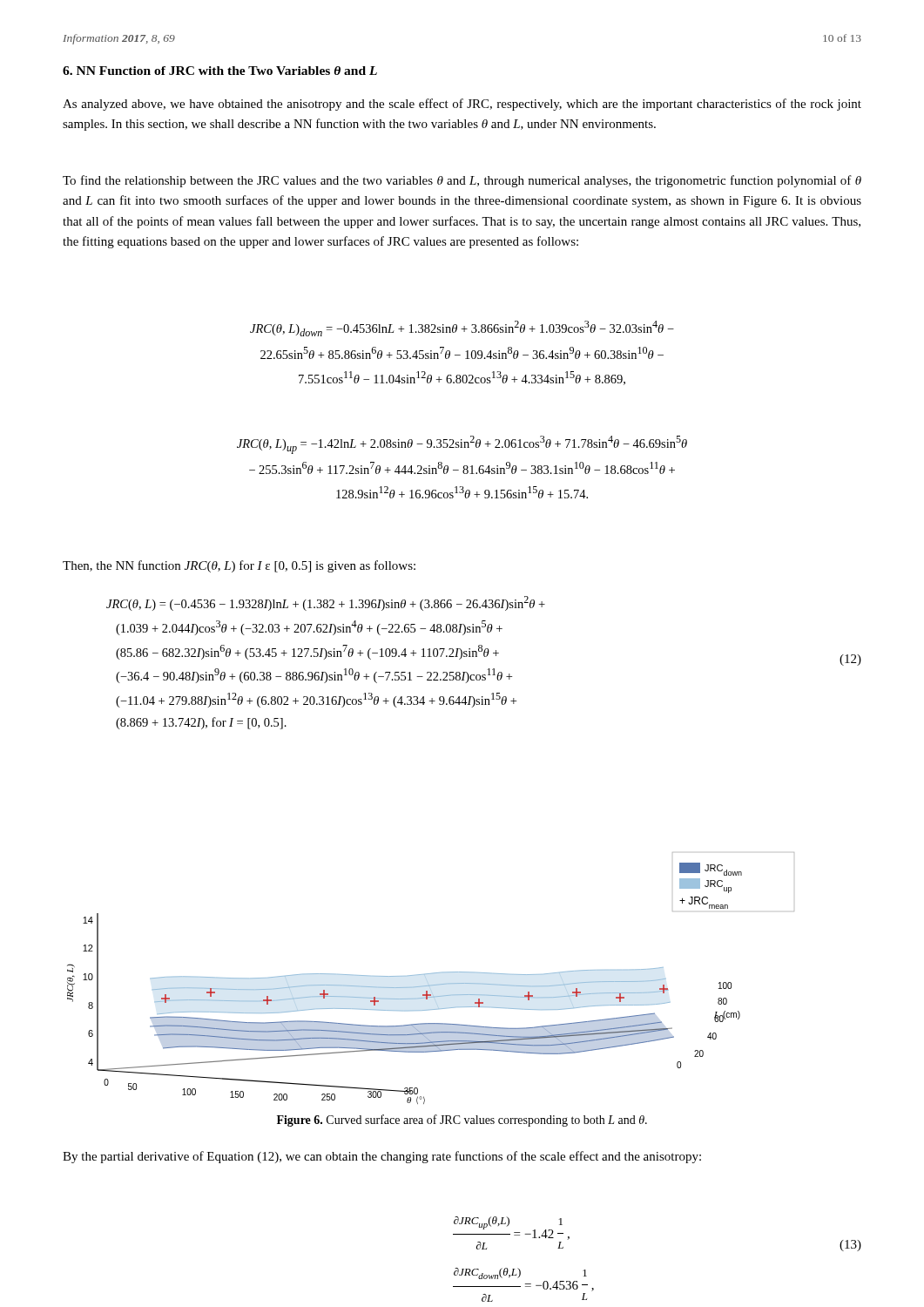Click on the formula that says "JRC(θ, L) = (−0.4536 − 1.9328I)lnL + (1.382"

pyautogui.click(x=326, y=661)
